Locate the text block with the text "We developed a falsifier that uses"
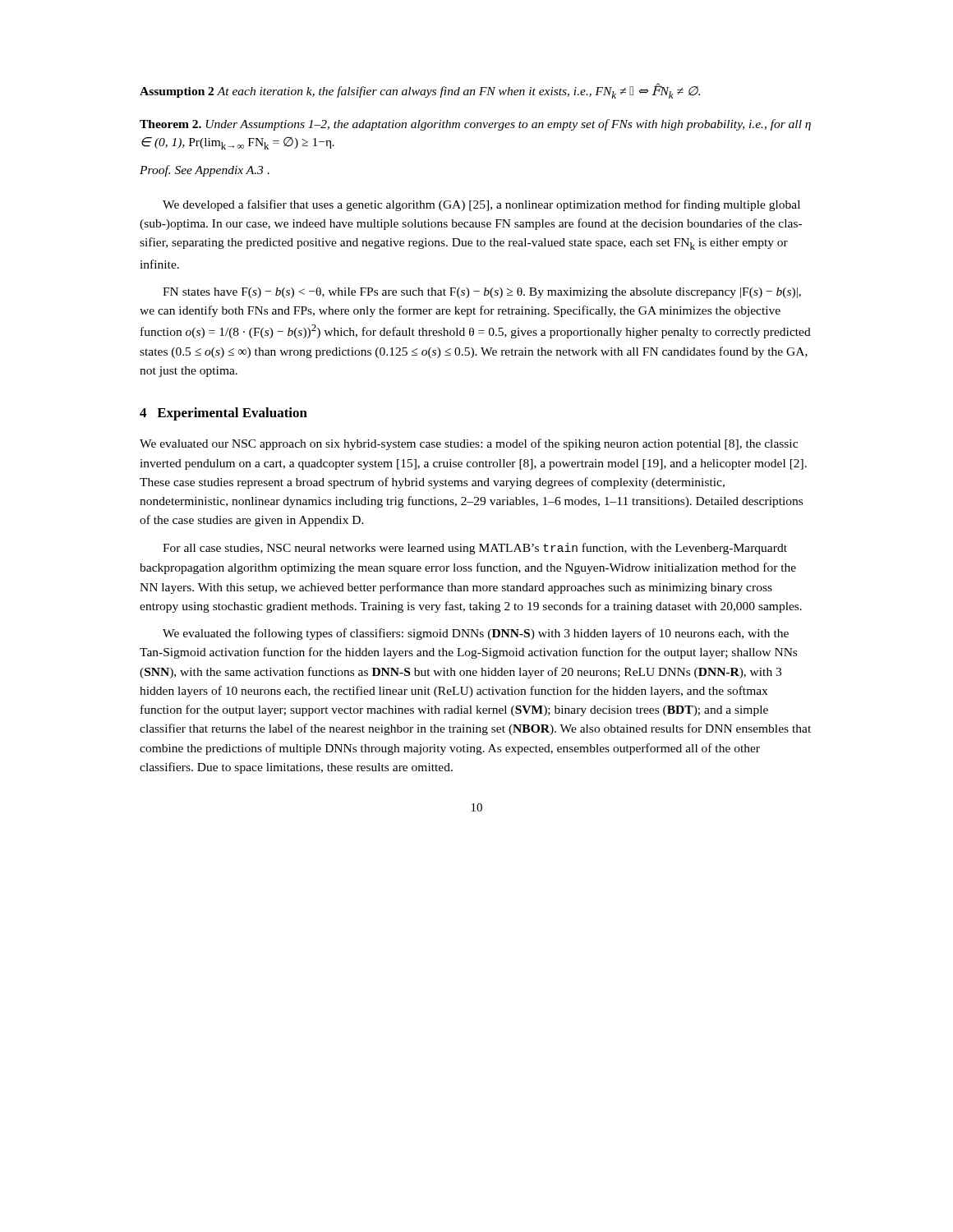 pyautogui.click(x=471, y=234)
